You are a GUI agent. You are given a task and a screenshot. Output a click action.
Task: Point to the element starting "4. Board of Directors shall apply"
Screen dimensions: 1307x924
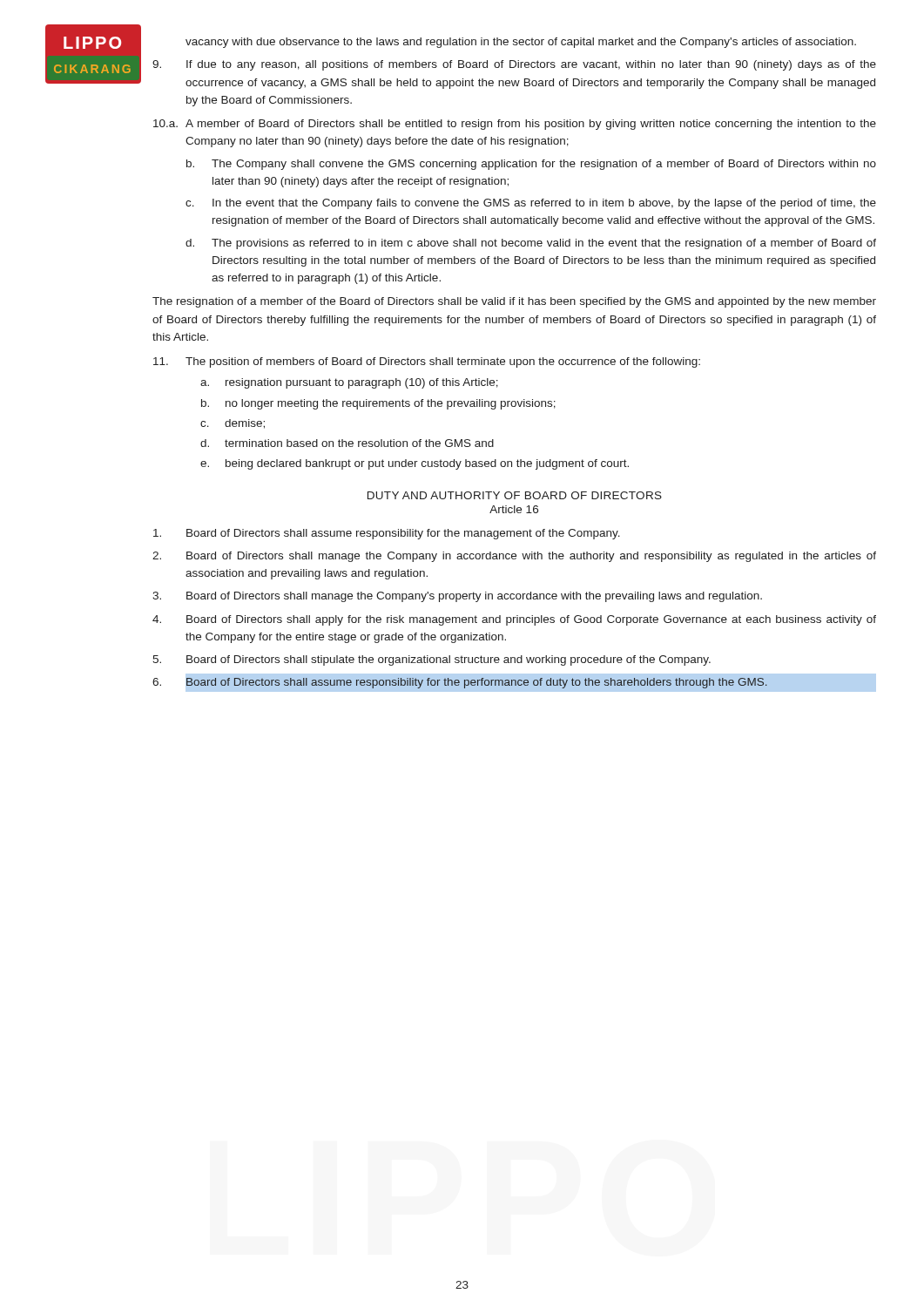[514, 628]
